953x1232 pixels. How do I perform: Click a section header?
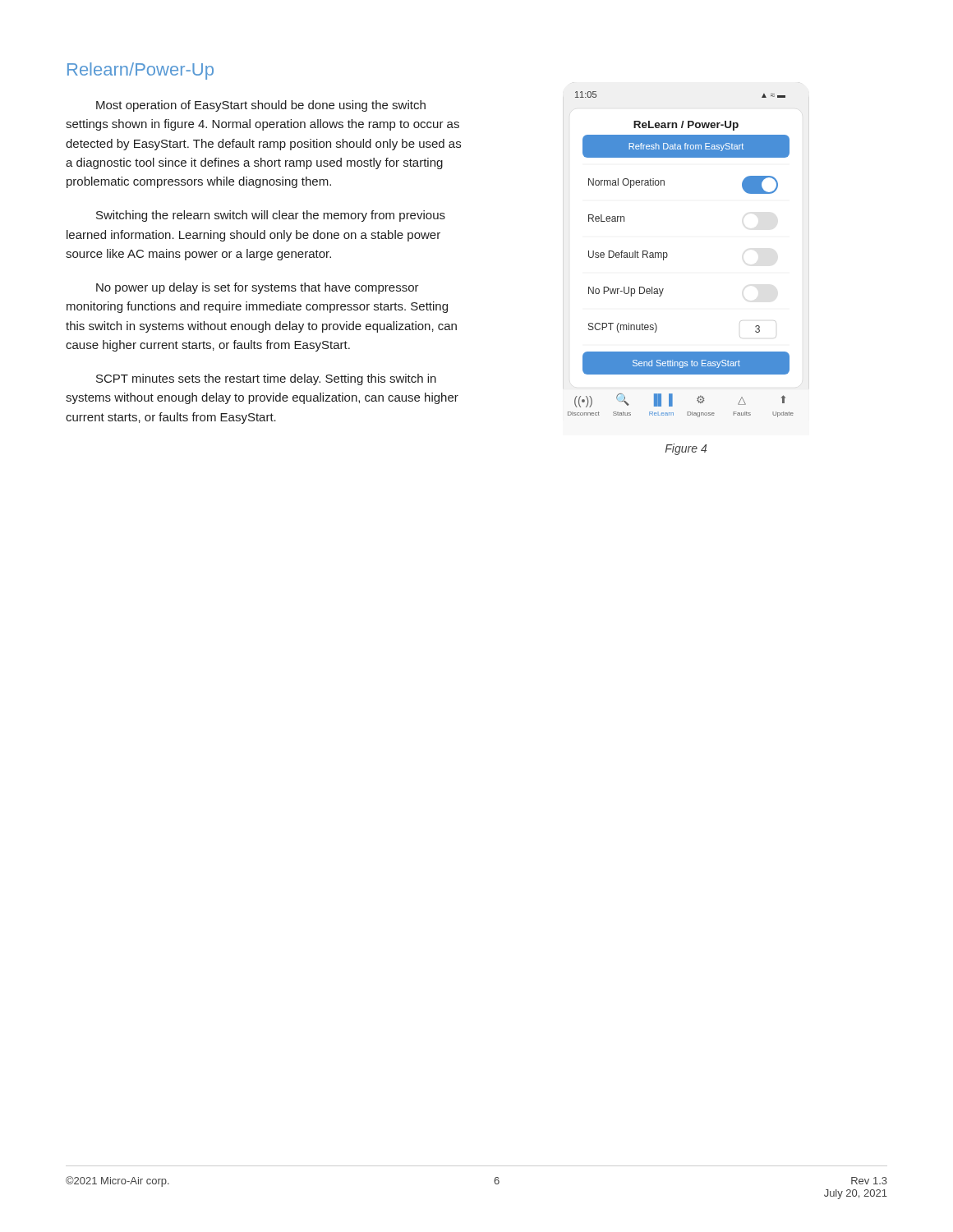(140, 69)
